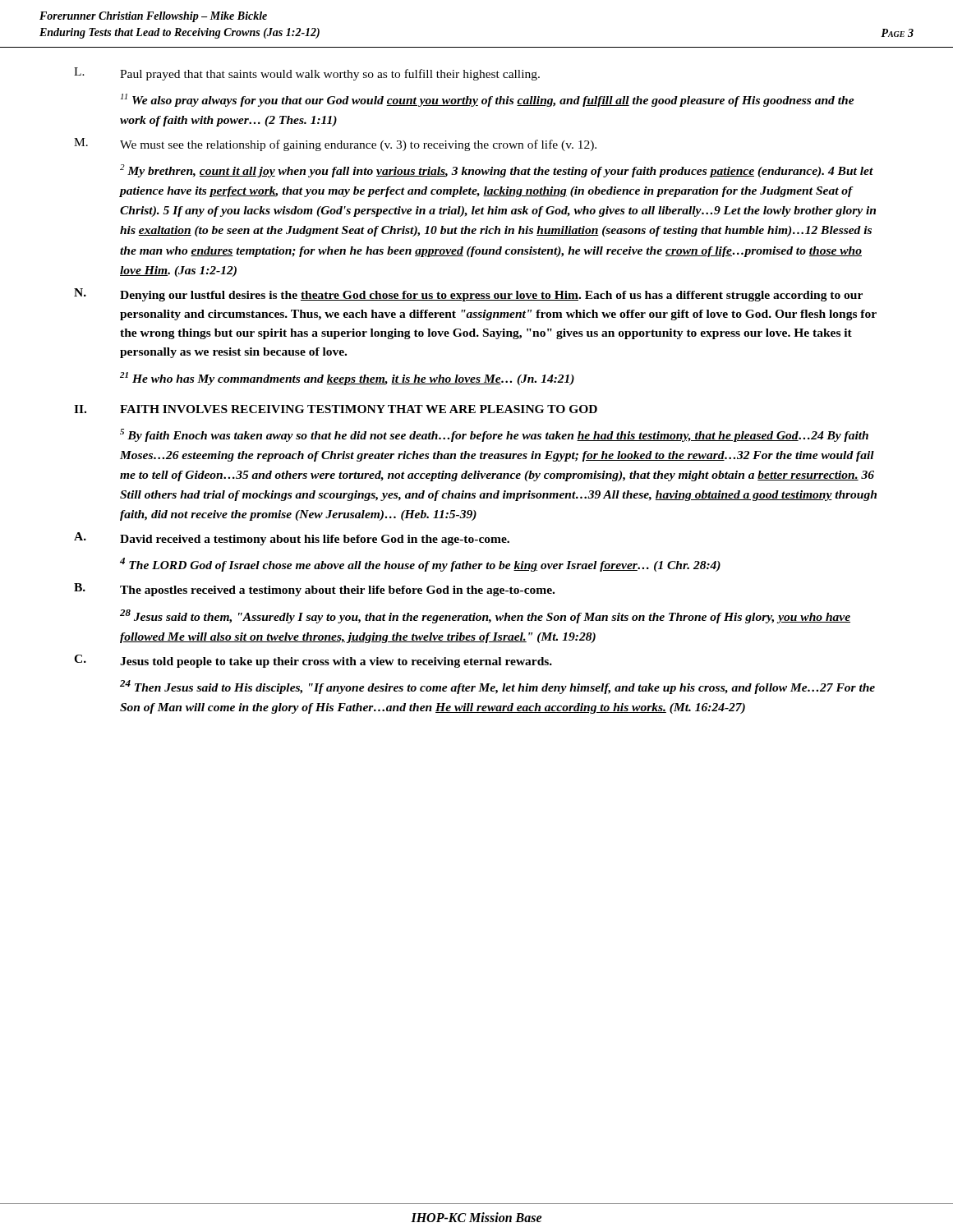This screenshot has height=1232, width=953.
Task: Navigate to the region starting "B. The apostles received a testimony about their"
Action: pos(476,590)
